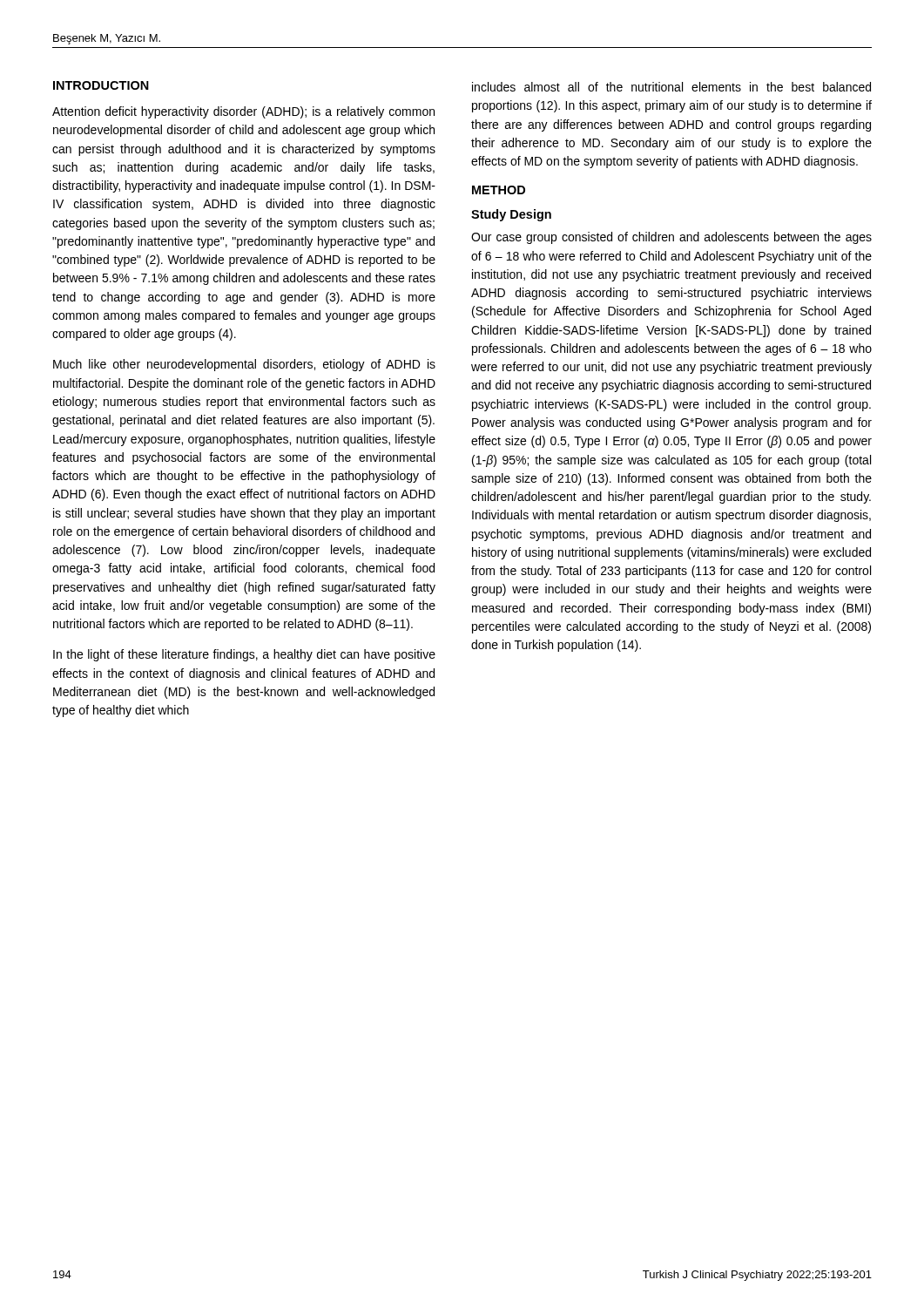Click on the text block that reads "In the light of these"

[244, 683]
